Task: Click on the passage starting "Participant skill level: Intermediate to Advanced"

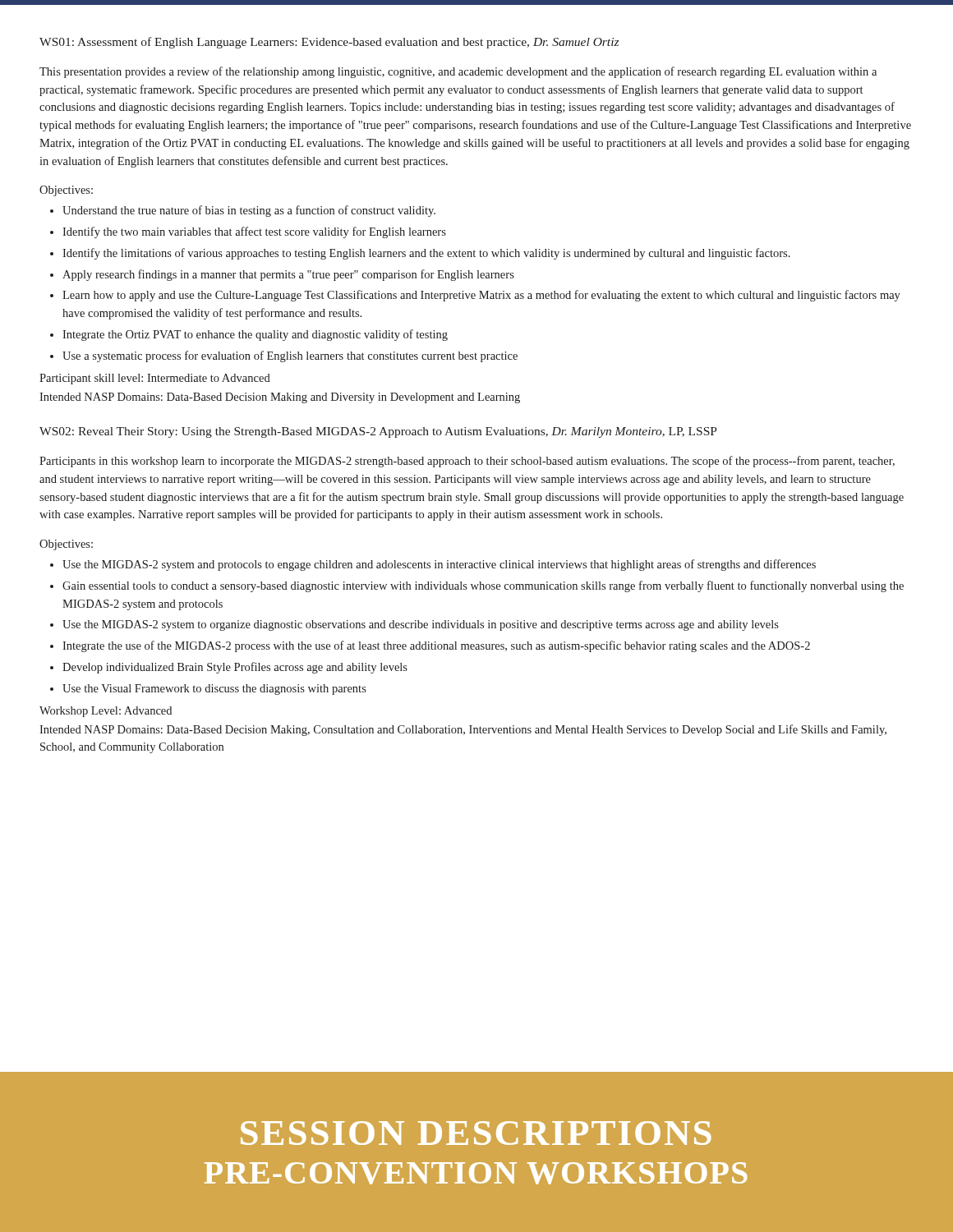Action: [x=155, y=378]
